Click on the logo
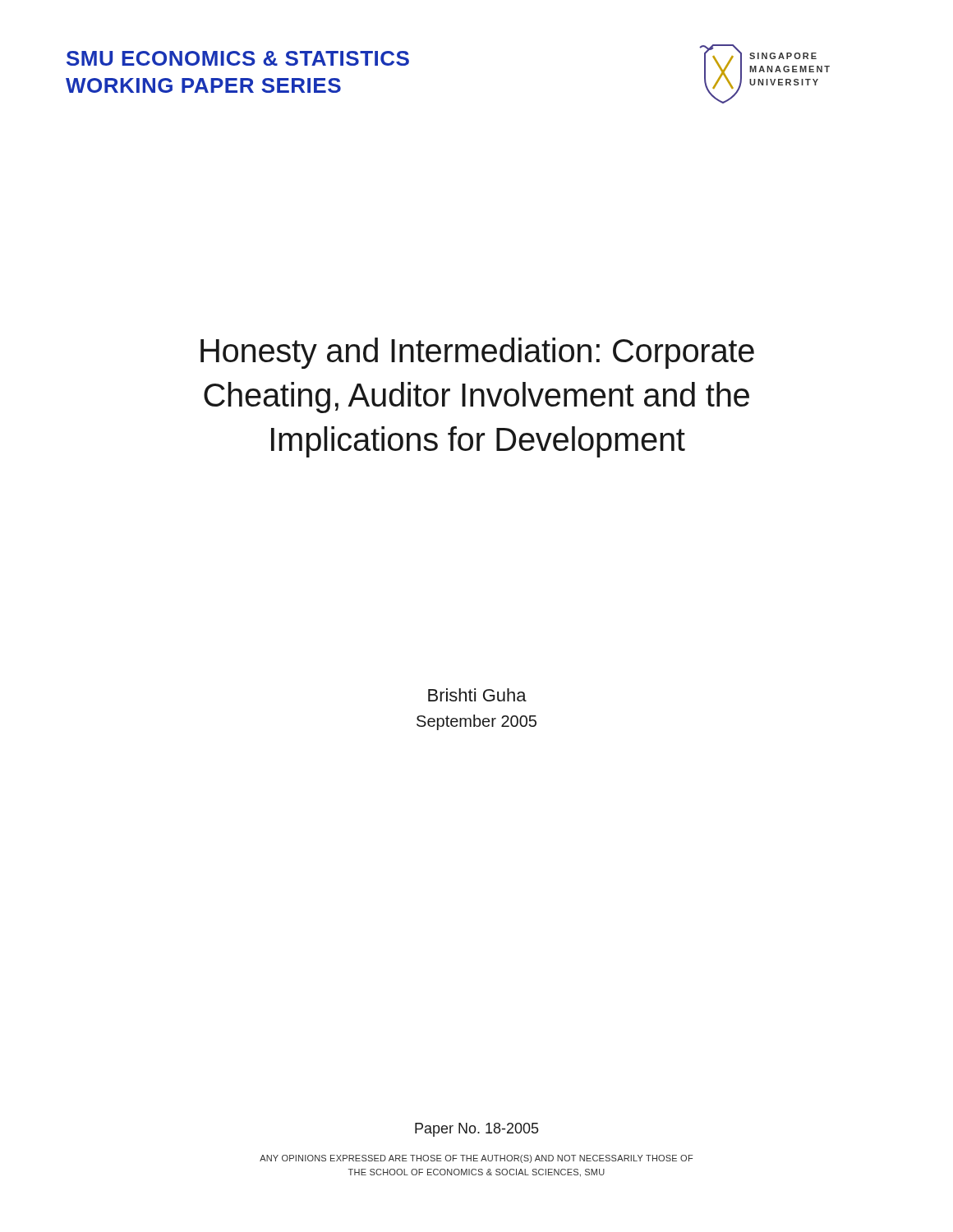Screen dimensions: 1232x953 [780, 78]
